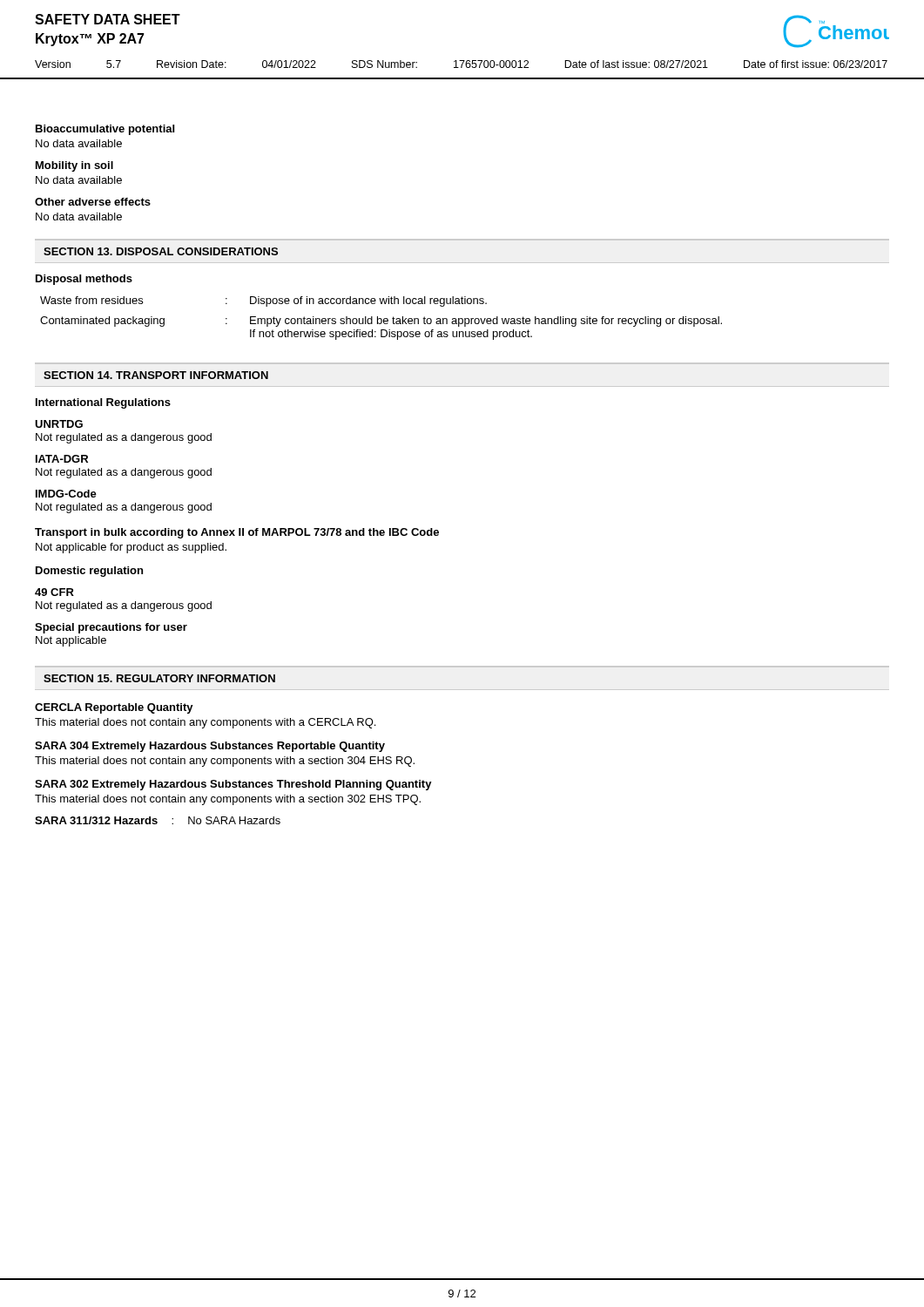924x1307 pixels.
Task: Locate the section header that says "International Regulations"
Action: (103, 402)
